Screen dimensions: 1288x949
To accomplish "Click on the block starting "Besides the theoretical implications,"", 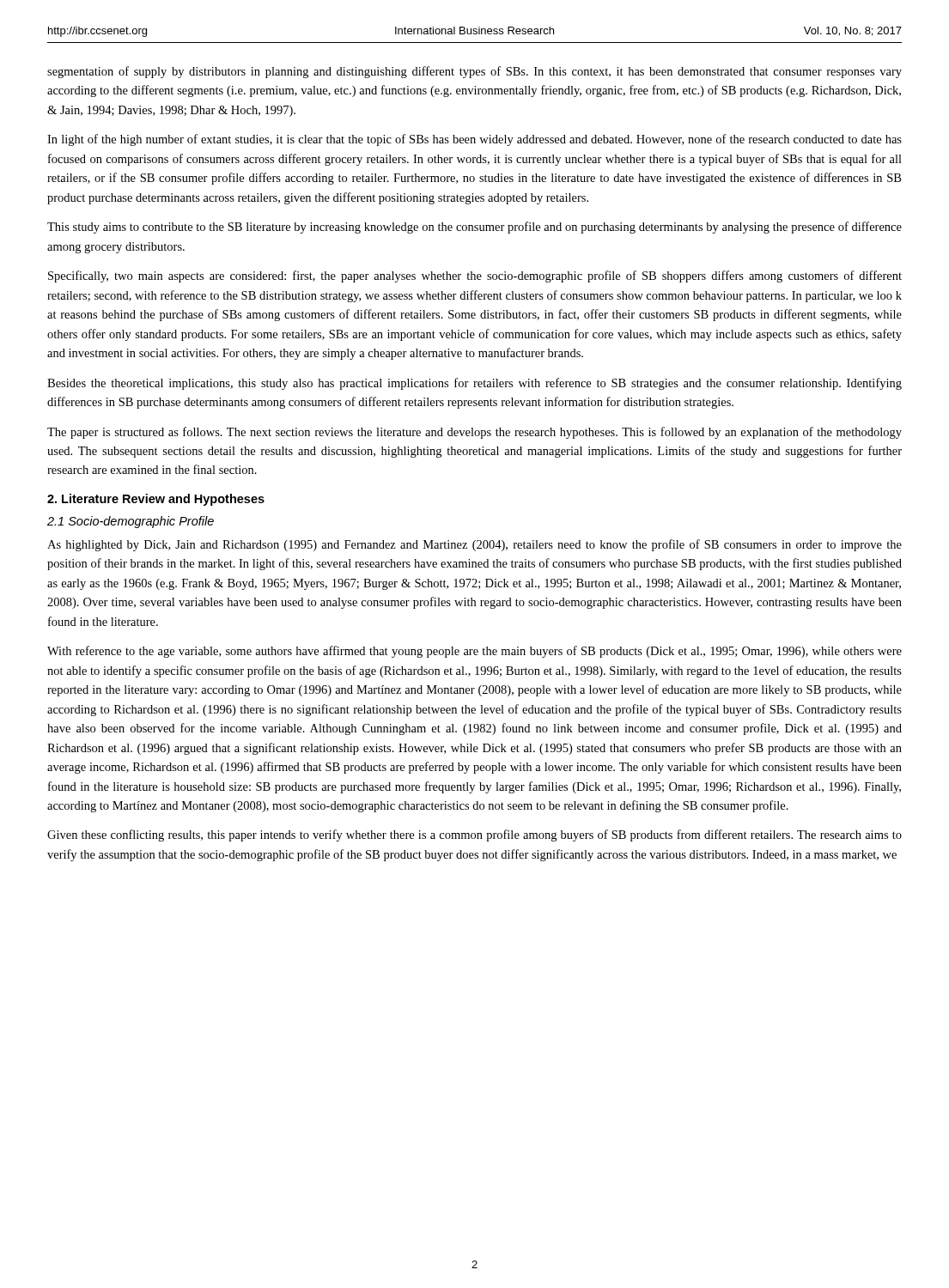I will (x=474, y=392).
